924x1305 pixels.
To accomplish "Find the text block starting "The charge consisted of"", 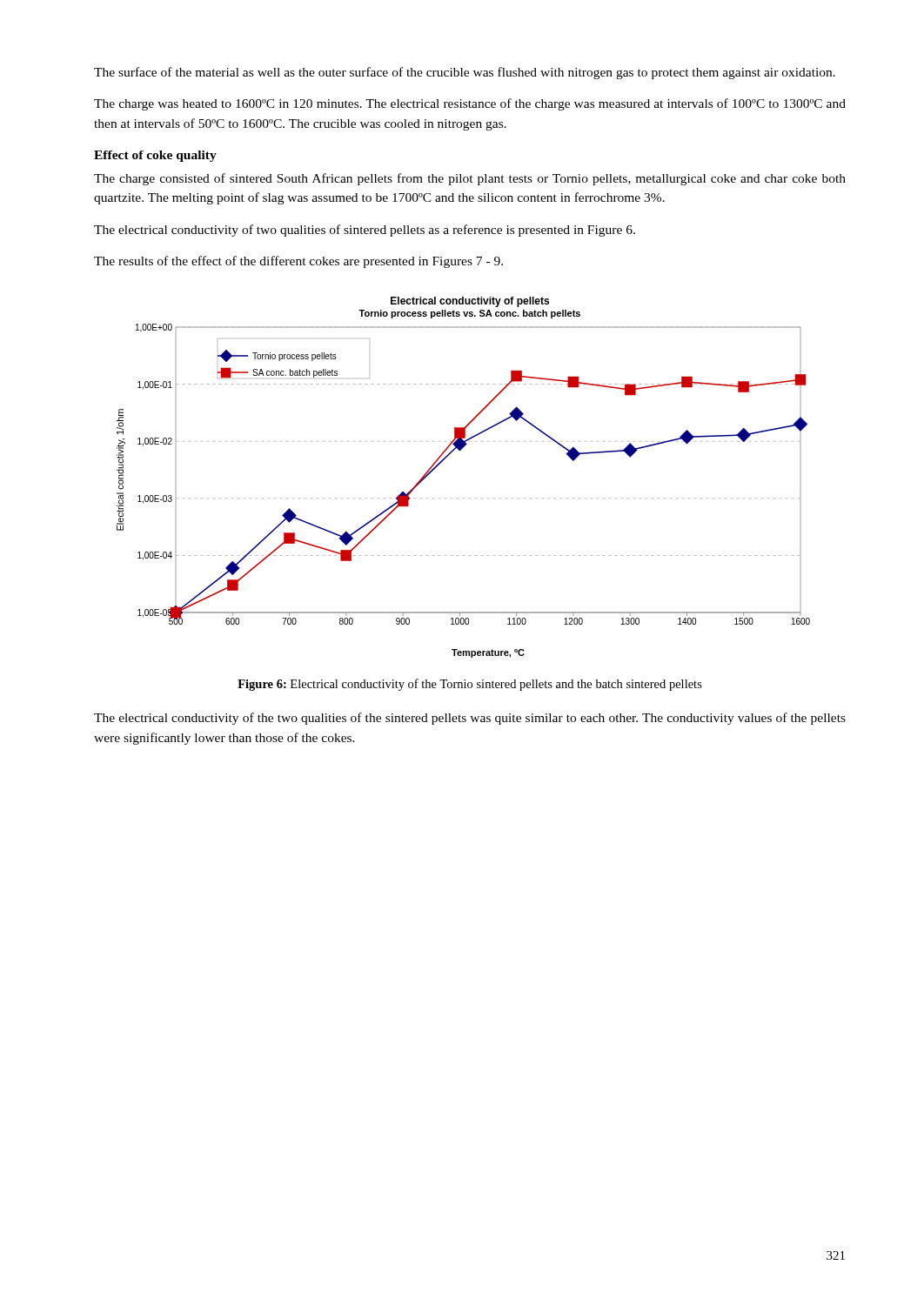I will (x=470, y=188).
